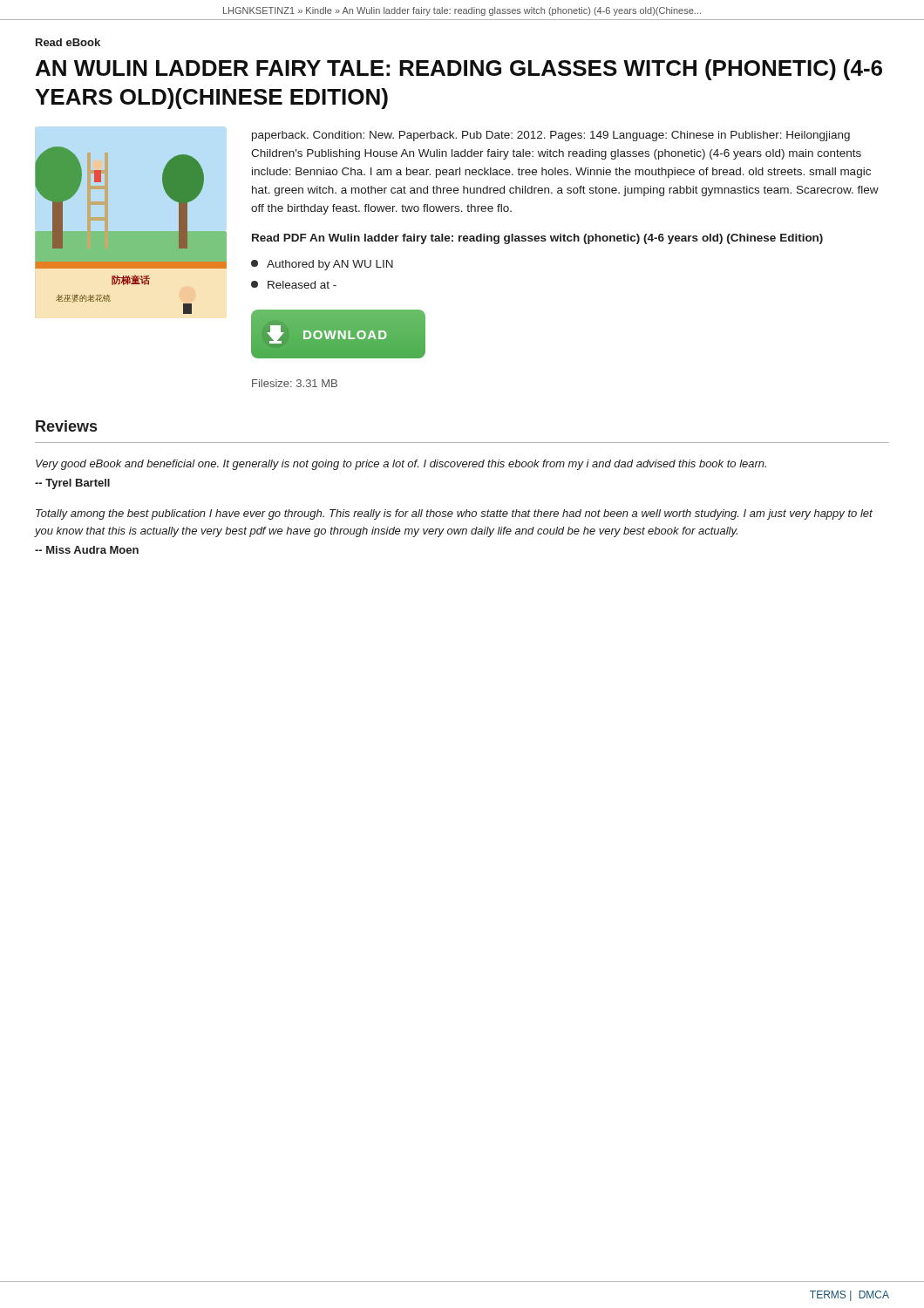Point to the text starting "Authored by AN WU LIN"
This screenshot has height=1308, width=924.
pyautogui.click(x=322, y=263)
